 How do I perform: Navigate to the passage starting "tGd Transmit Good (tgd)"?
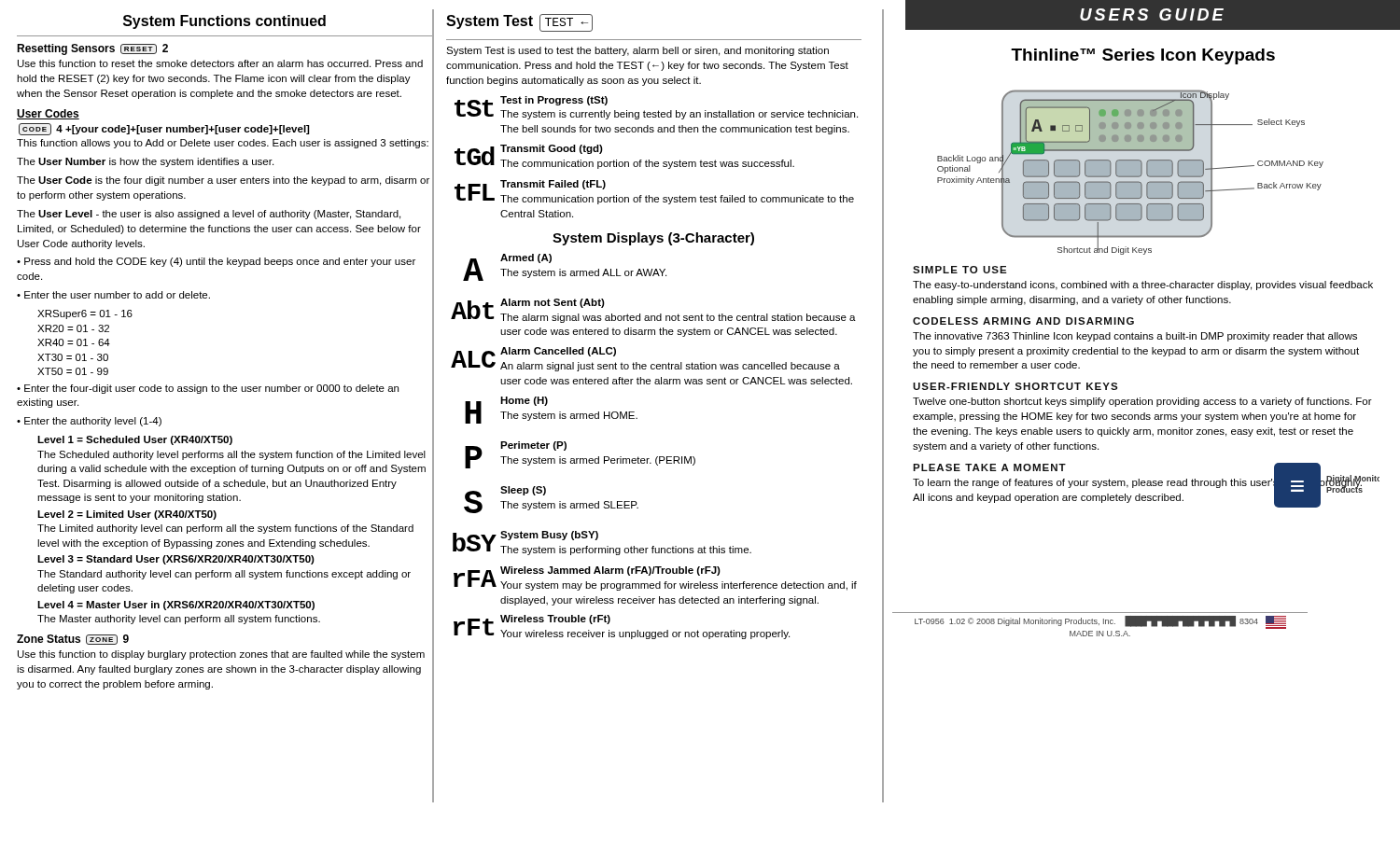click(654, 157)
